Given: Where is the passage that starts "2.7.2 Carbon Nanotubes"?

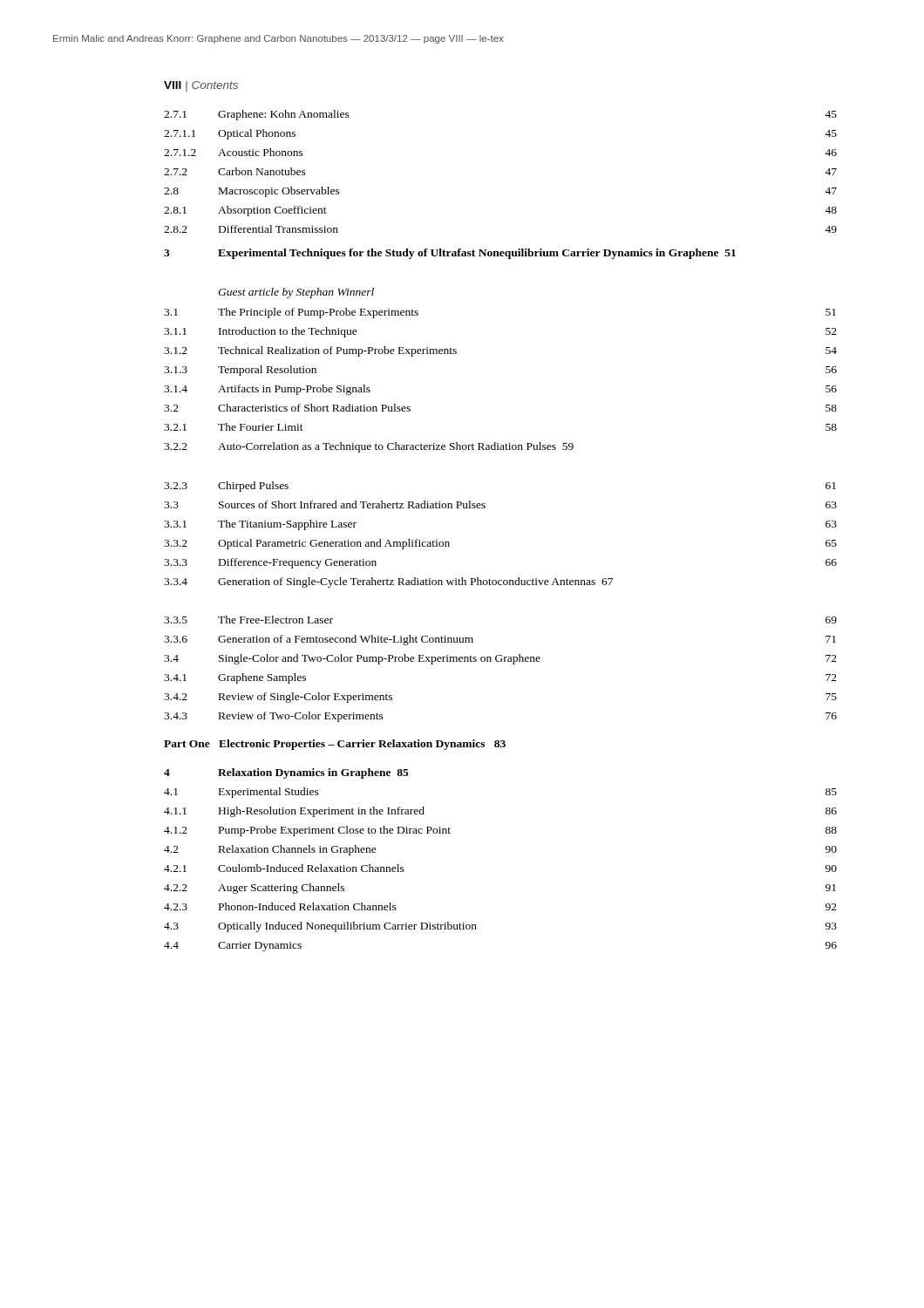Looking at the screenshot, I should click(177, 171).
